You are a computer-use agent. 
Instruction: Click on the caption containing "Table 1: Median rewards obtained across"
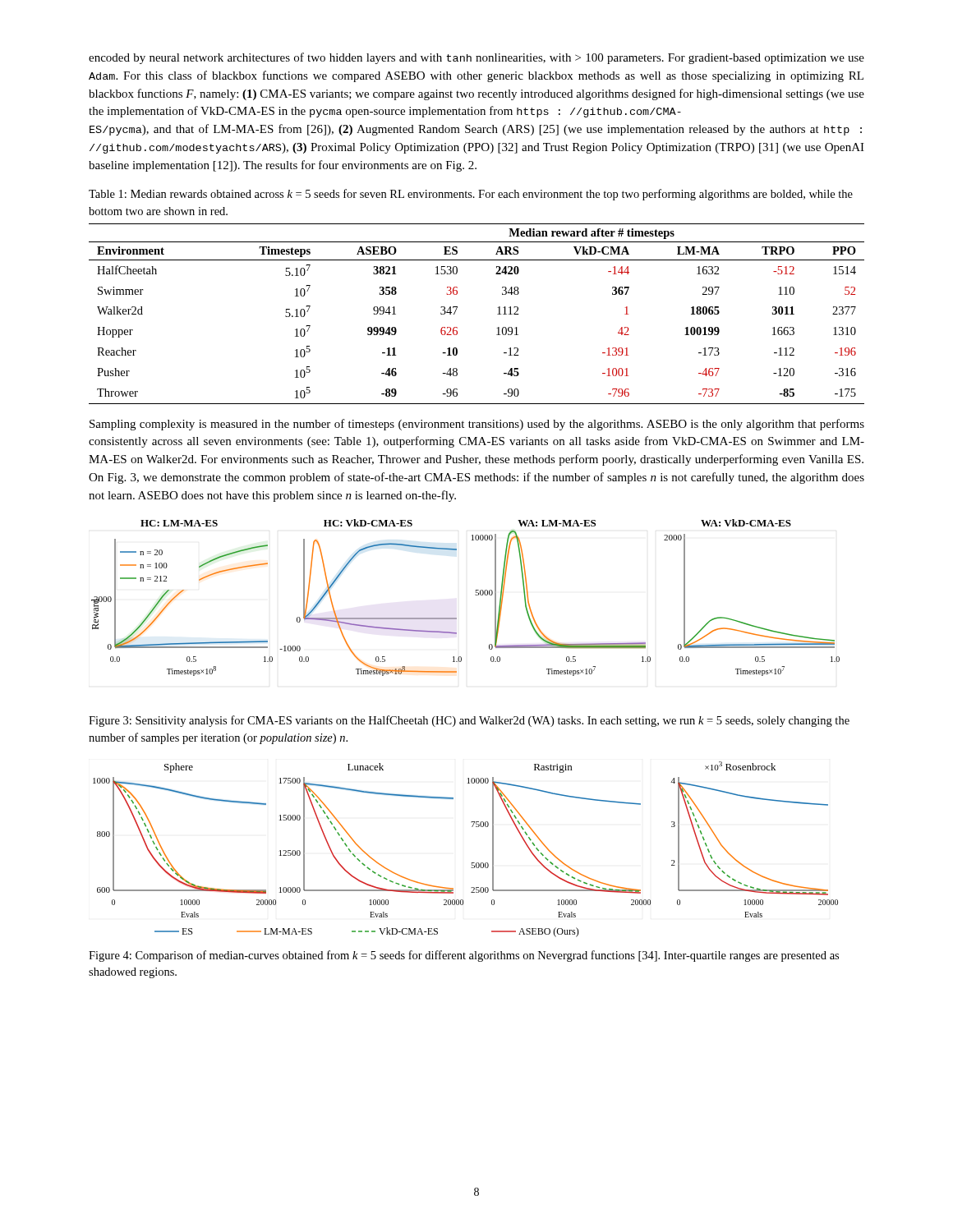coord(471,202)
